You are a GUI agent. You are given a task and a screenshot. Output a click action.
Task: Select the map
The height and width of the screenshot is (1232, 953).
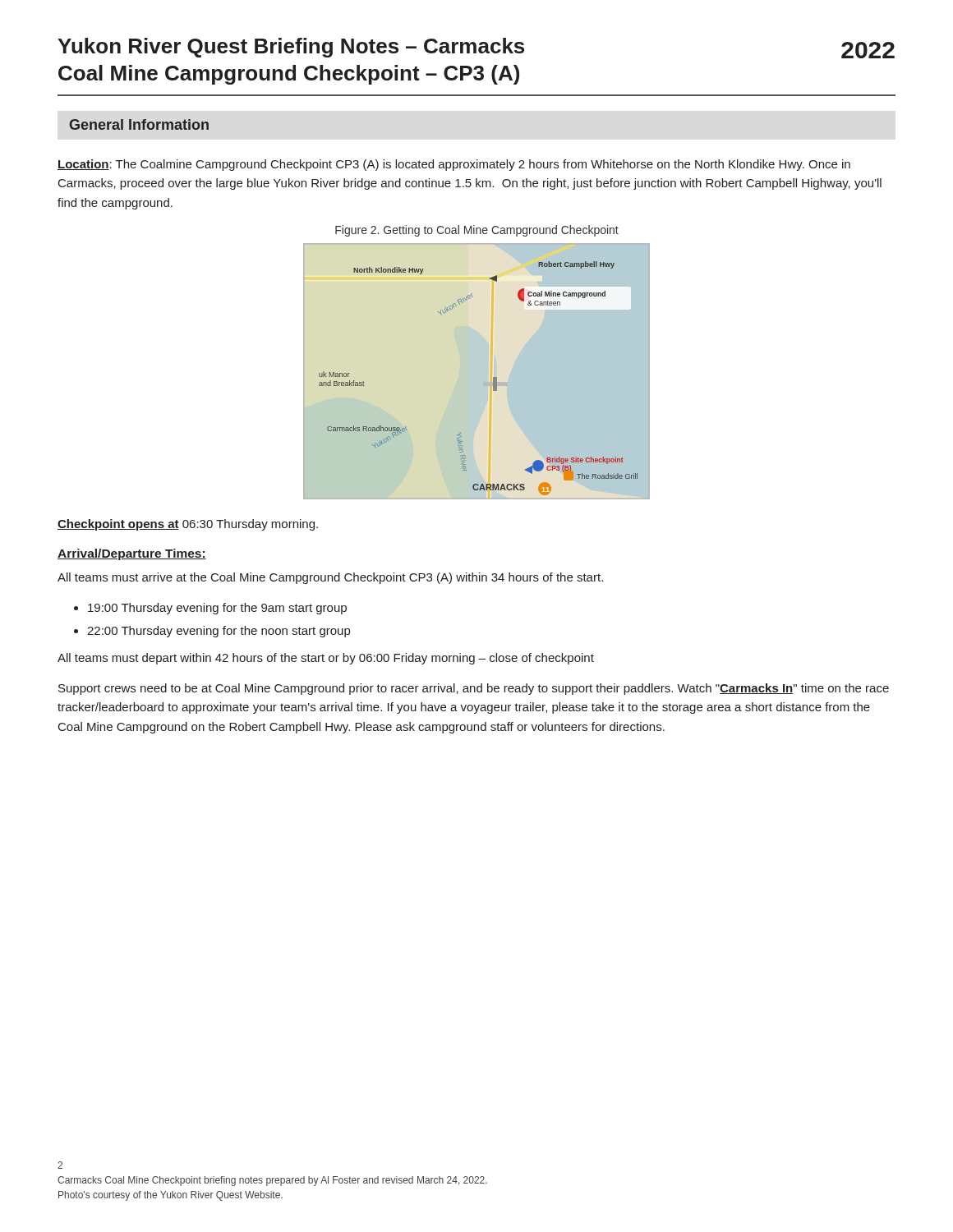tap(476, 371)
